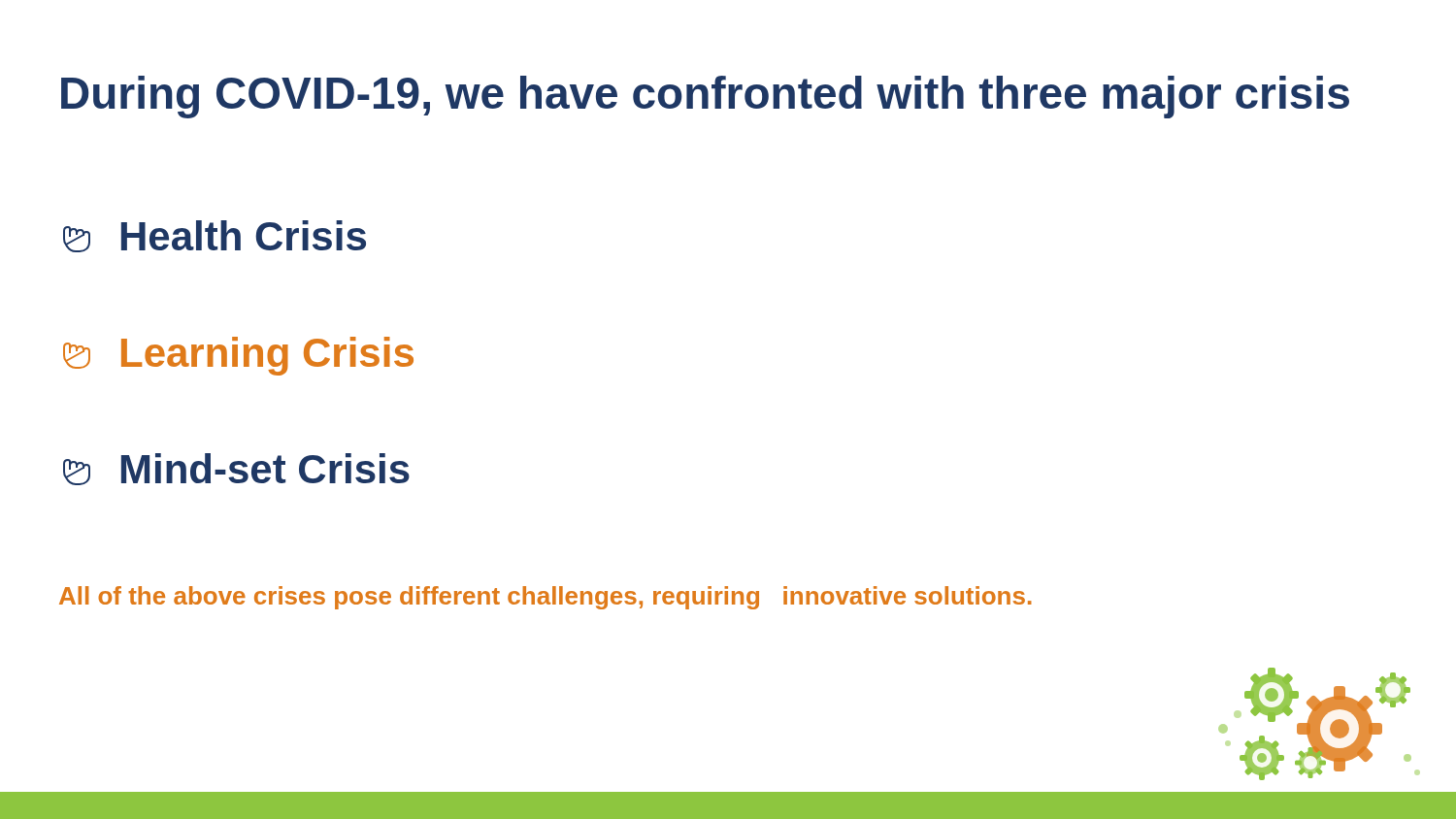Click on the text block starting "During COVID-19, we"
This screenshot has height=819, width=1456.
tap(705, 93)
